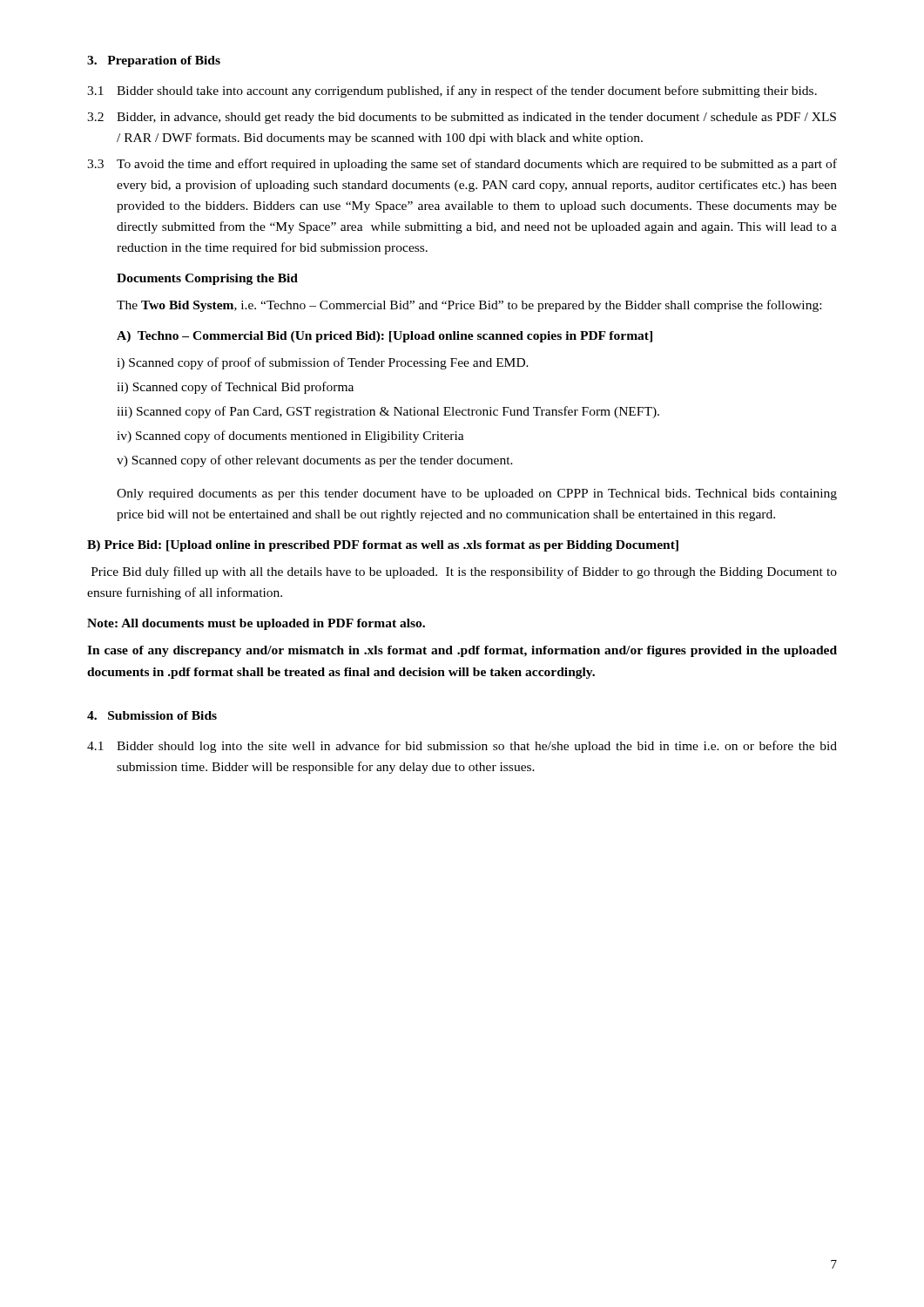The width and height of the screenshot is (924, 1307).
Task: Locate the block starting "3.1 Bidder should take into account"
Action: [462, 91]
